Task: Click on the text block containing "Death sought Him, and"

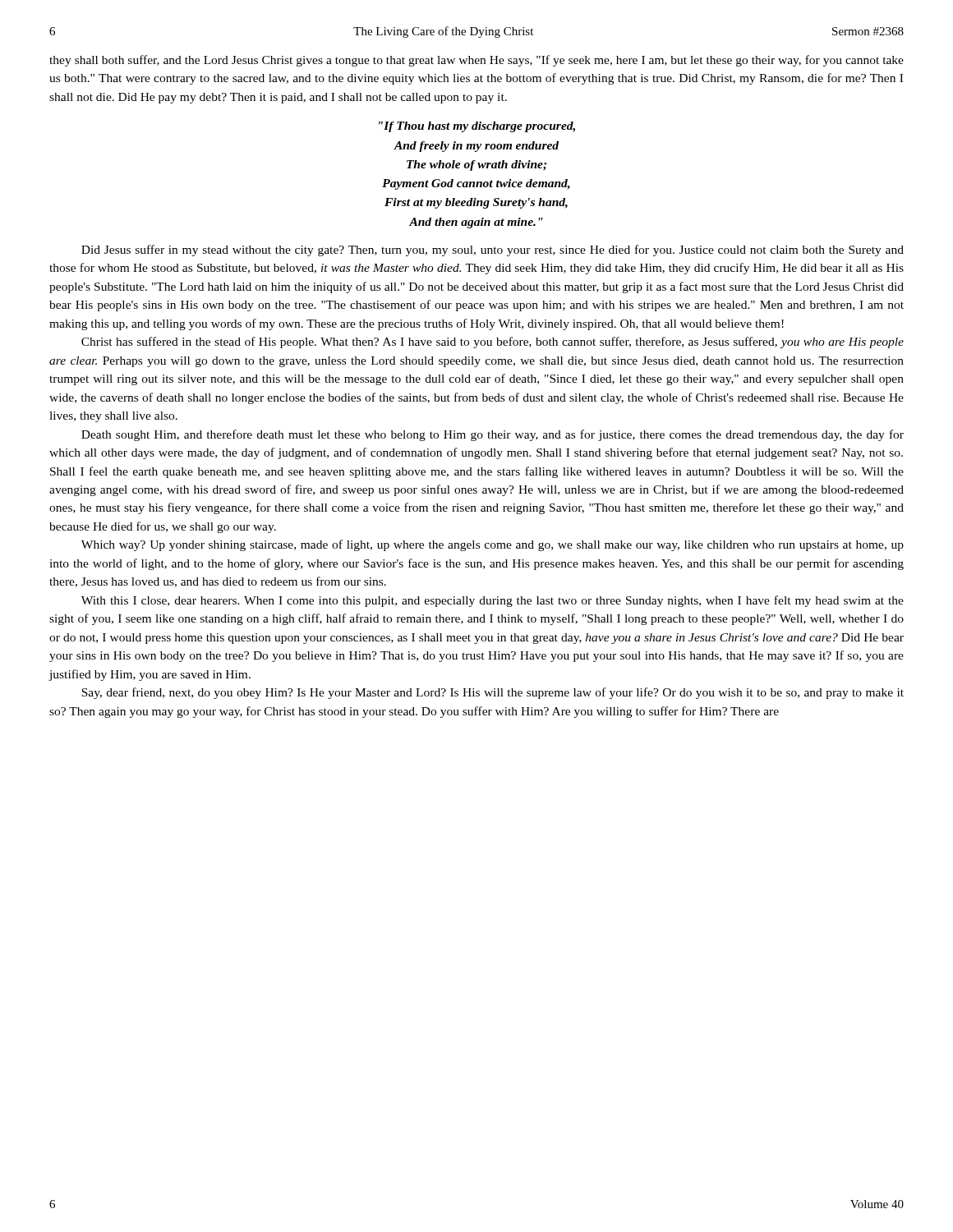Action: (x=476, y=480)
